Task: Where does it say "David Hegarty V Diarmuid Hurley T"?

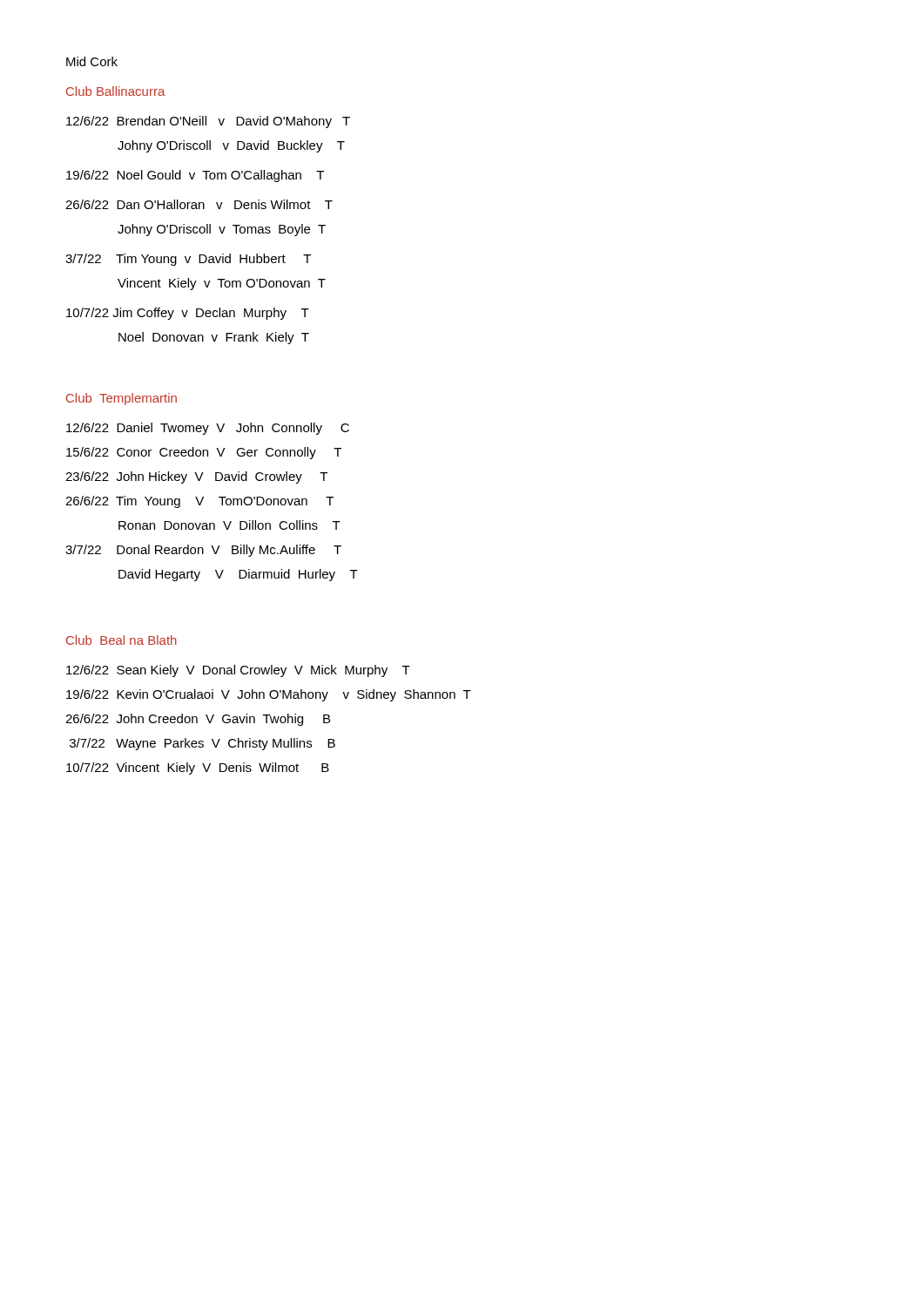Action: click(x=238, y=574)
